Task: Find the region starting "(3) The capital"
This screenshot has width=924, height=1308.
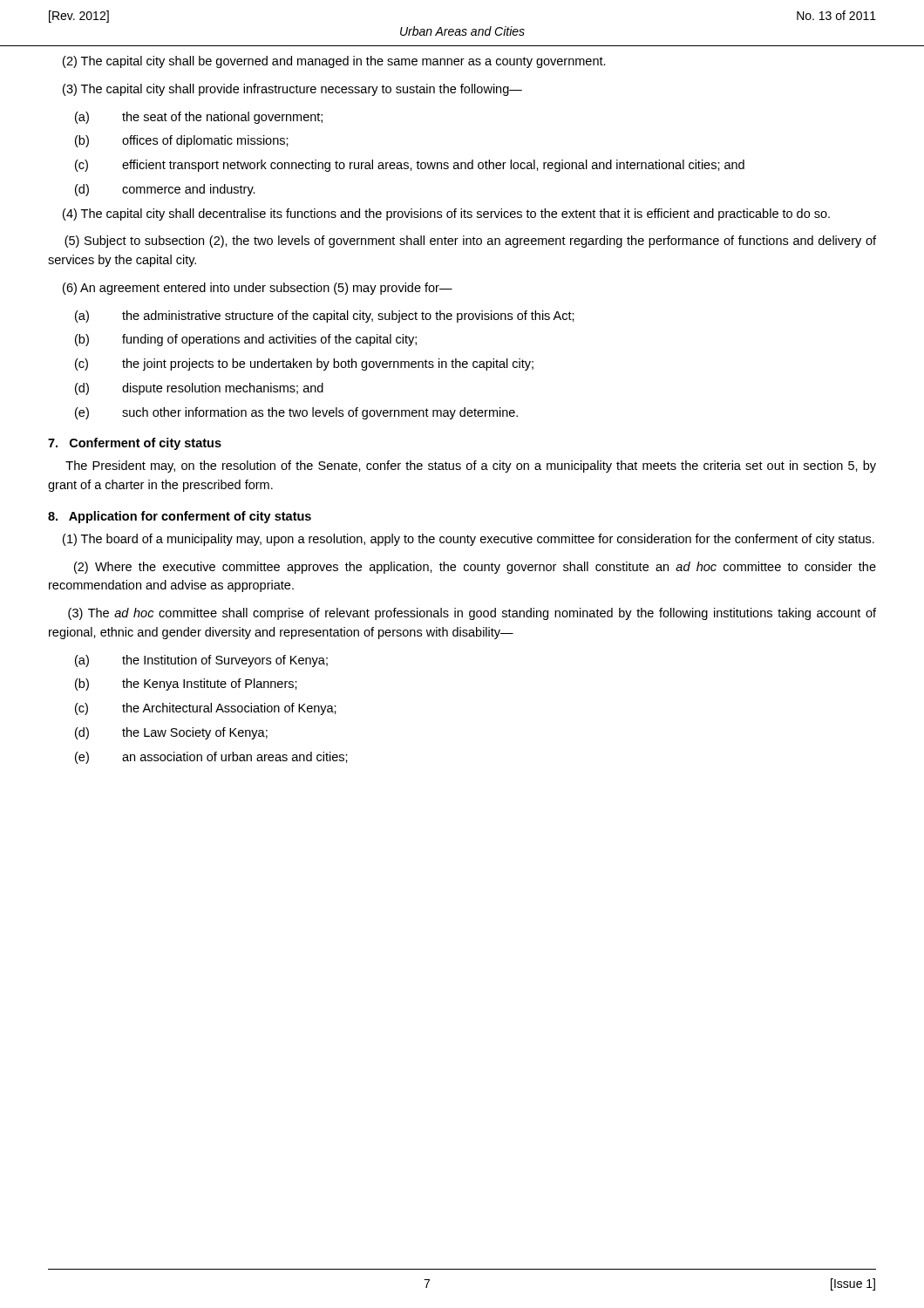Action: 285,89
